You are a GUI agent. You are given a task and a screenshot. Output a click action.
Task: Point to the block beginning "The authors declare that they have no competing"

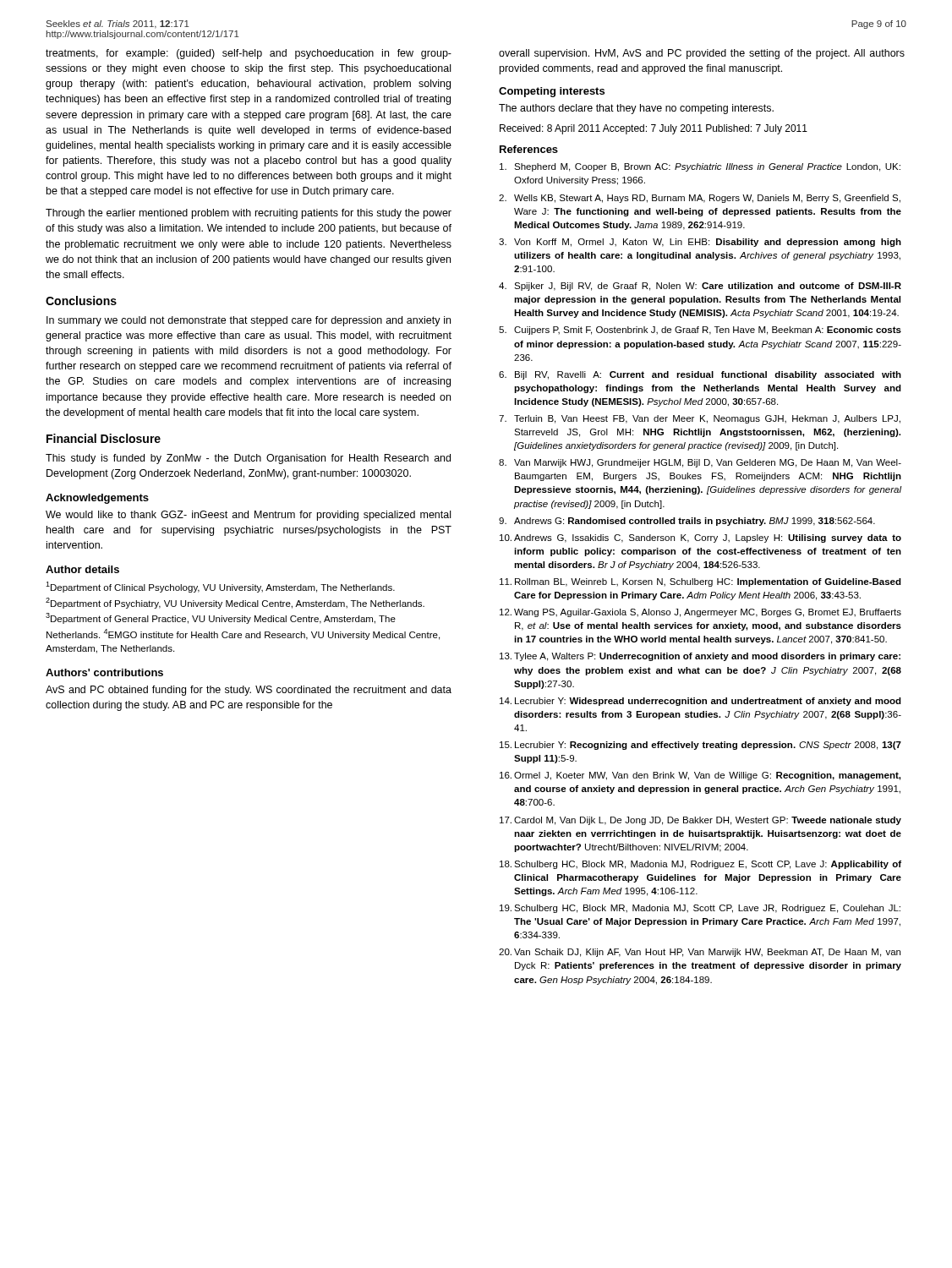702,108
